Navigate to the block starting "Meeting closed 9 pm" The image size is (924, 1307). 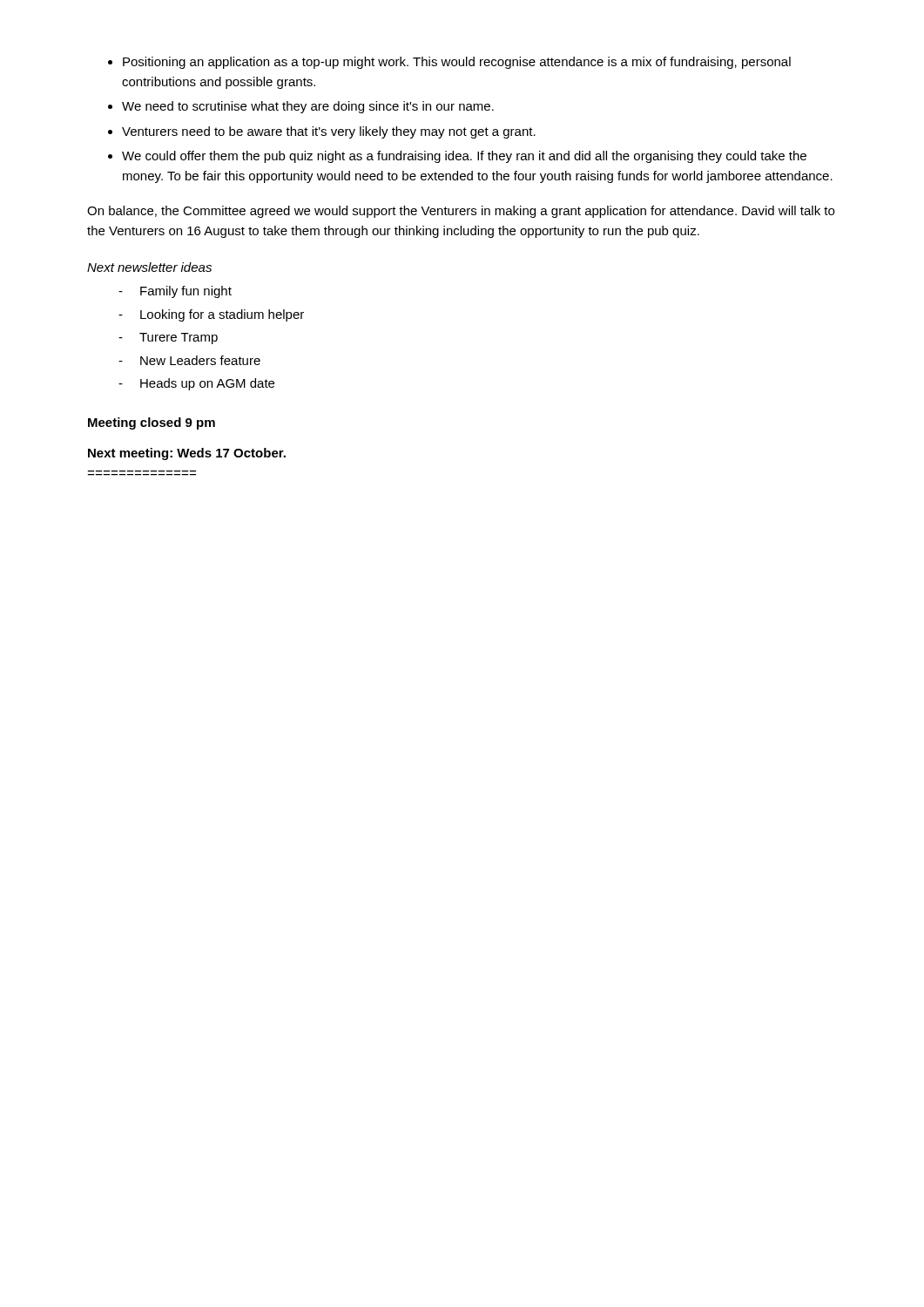[151, 422]
